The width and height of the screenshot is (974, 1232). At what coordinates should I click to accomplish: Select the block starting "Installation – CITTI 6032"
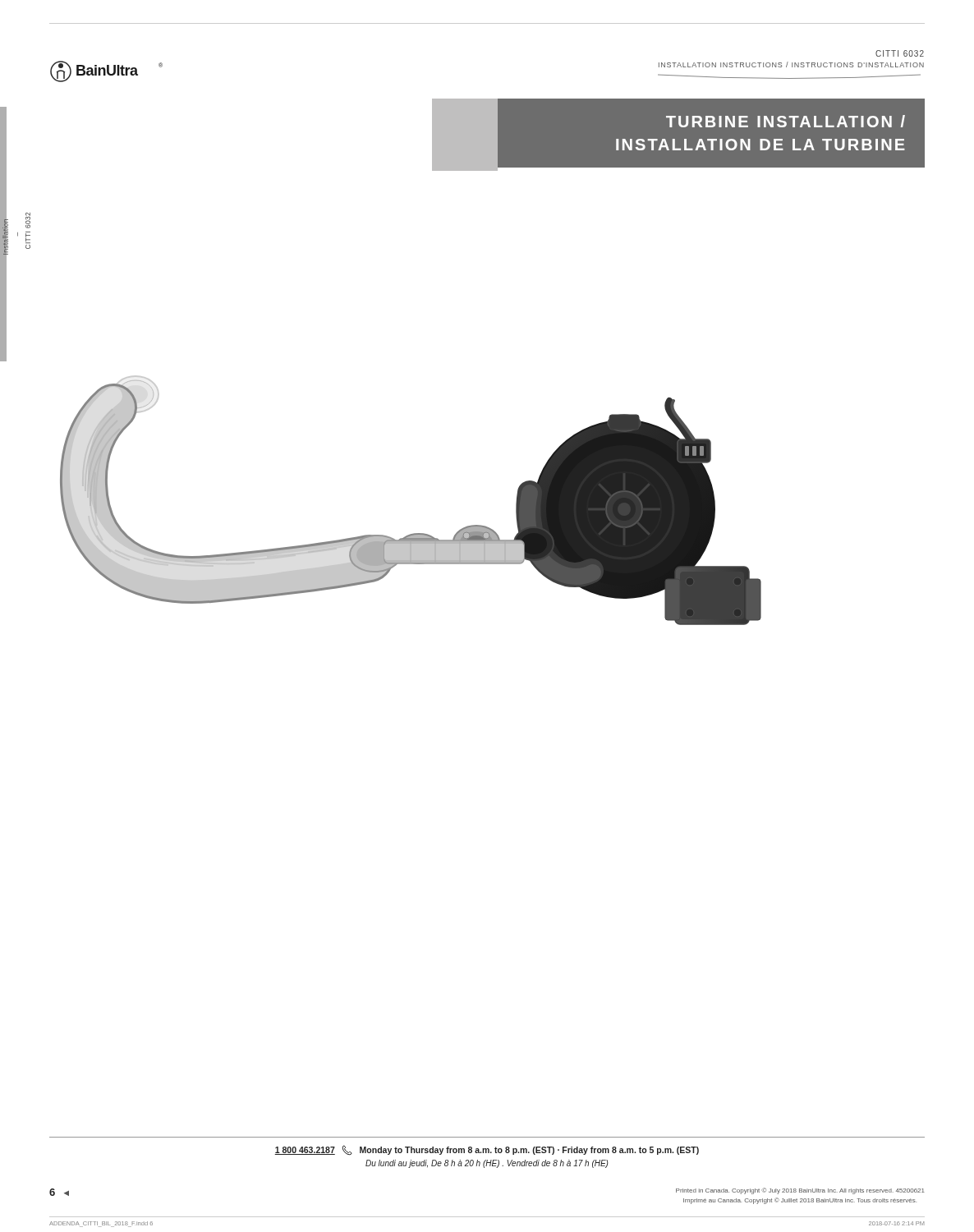pyautogui.click(x=17, y=234)
